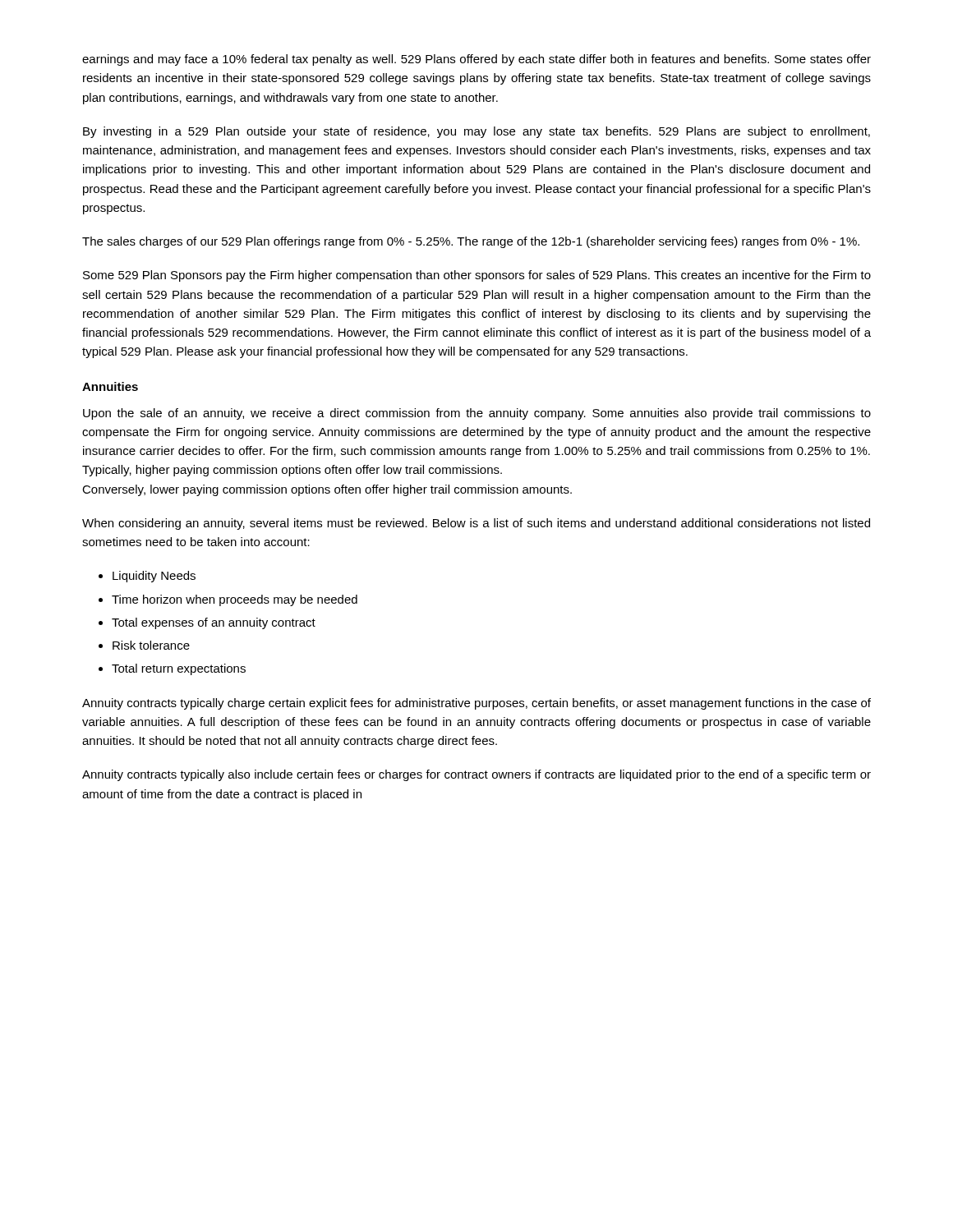Locate the block starting "Annuity contracts typically also"
Screen dimensions: 1232x953
pos(476,784)
